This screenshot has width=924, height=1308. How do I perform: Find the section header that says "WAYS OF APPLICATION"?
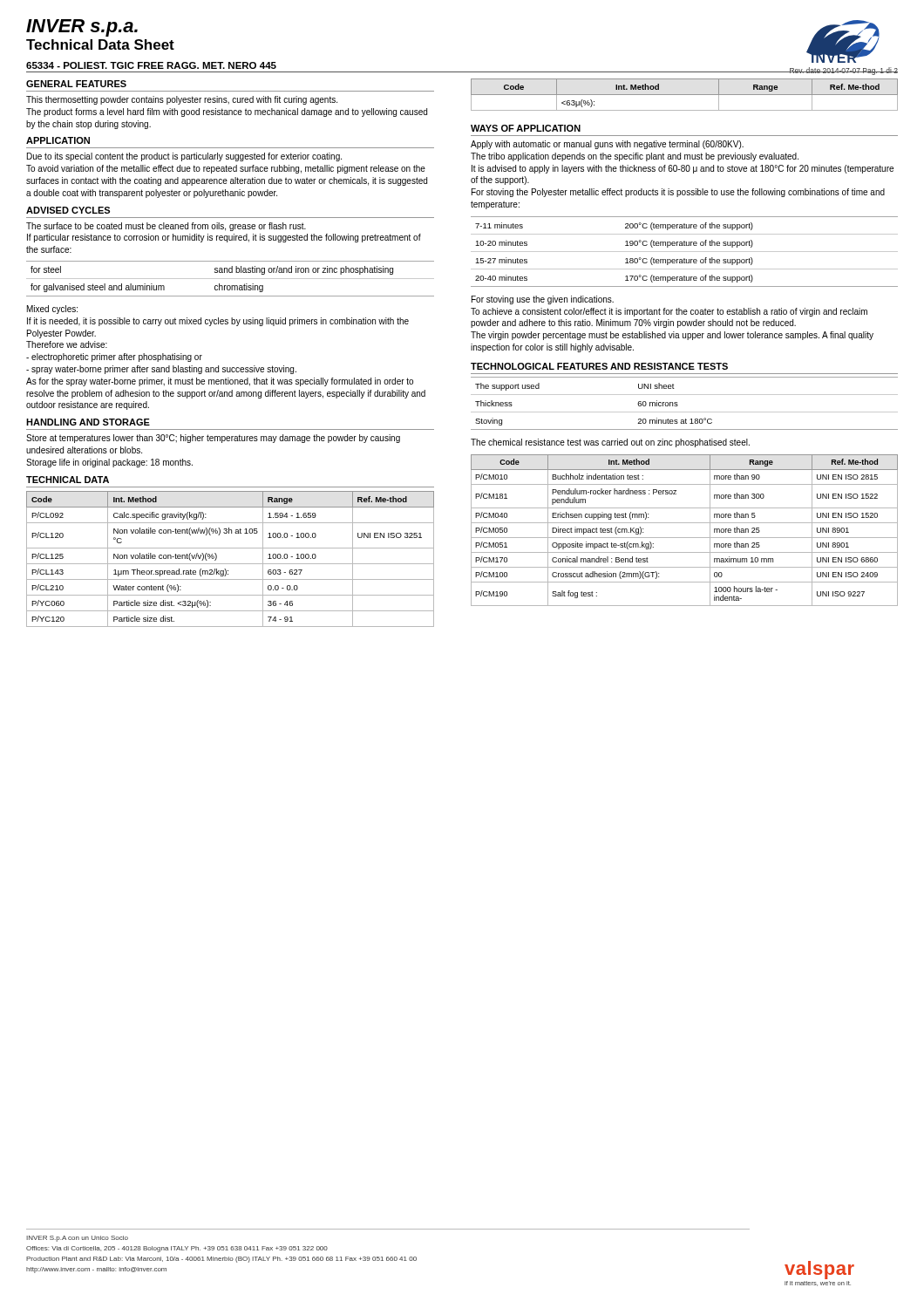pyautogui.click(x=526, y=128)
